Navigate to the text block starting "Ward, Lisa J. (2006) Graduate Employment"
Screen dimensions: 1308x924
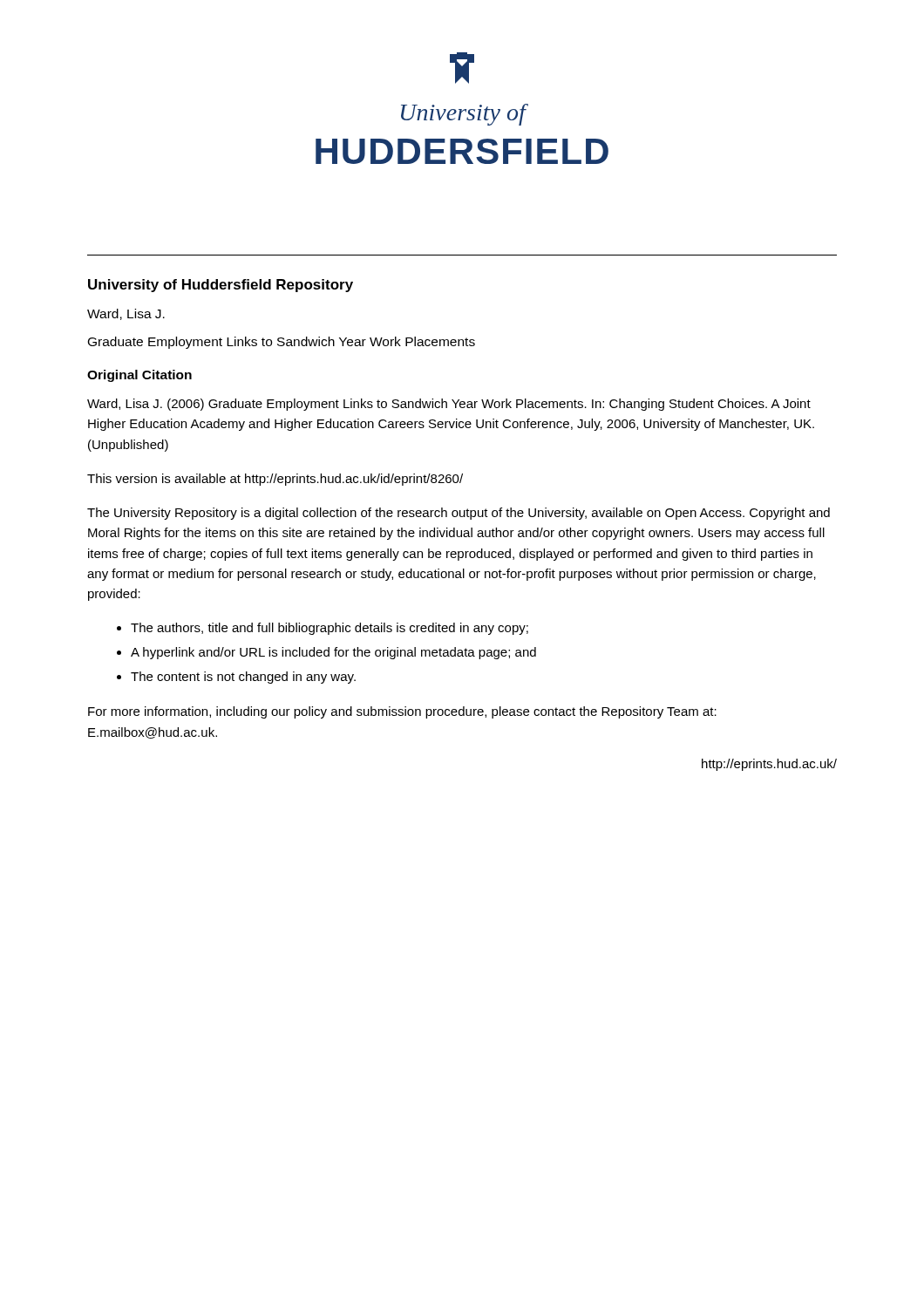pos(451,424)
